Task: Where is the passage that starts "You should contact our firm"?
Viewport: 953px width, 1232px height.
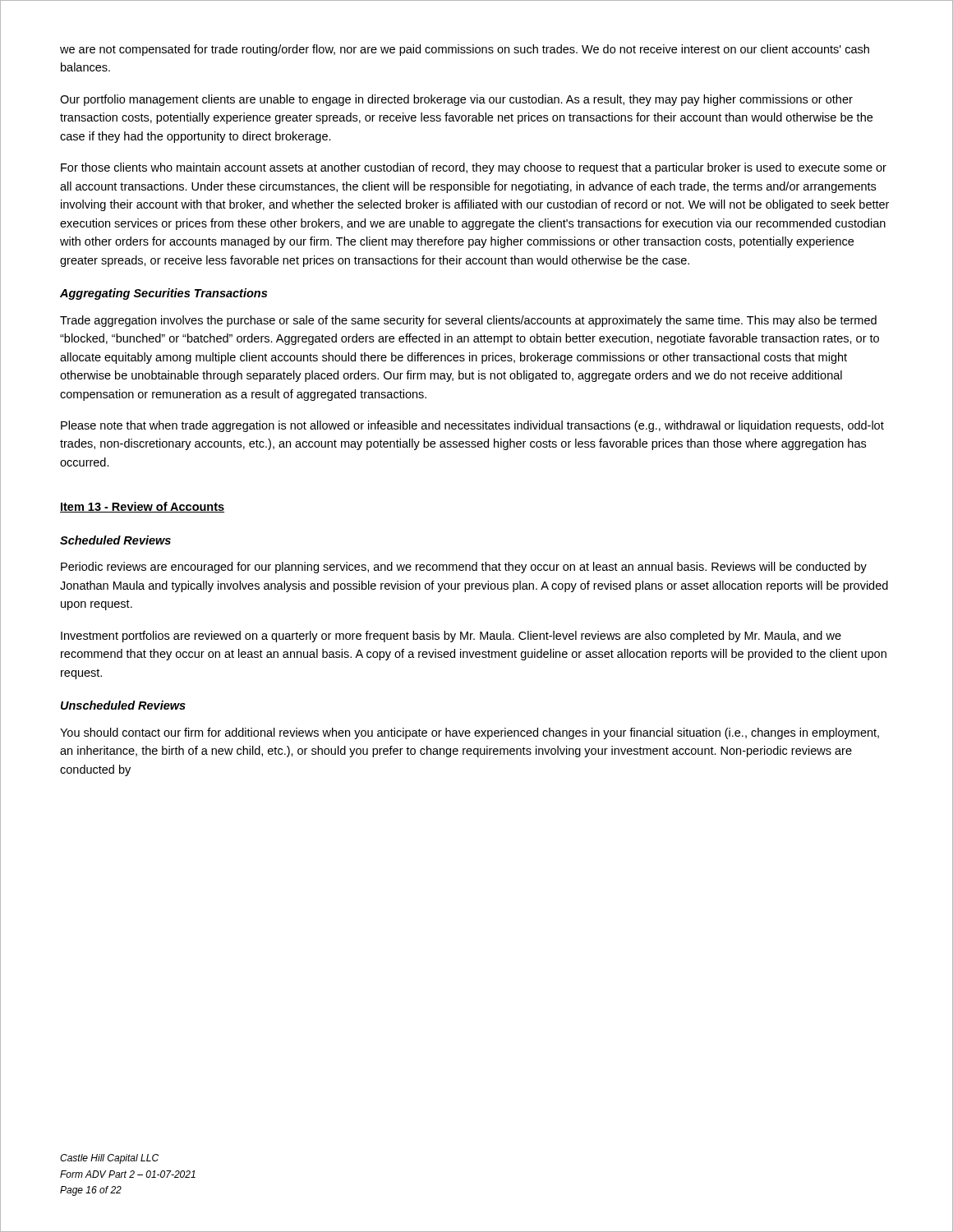Action: point(470,751)
